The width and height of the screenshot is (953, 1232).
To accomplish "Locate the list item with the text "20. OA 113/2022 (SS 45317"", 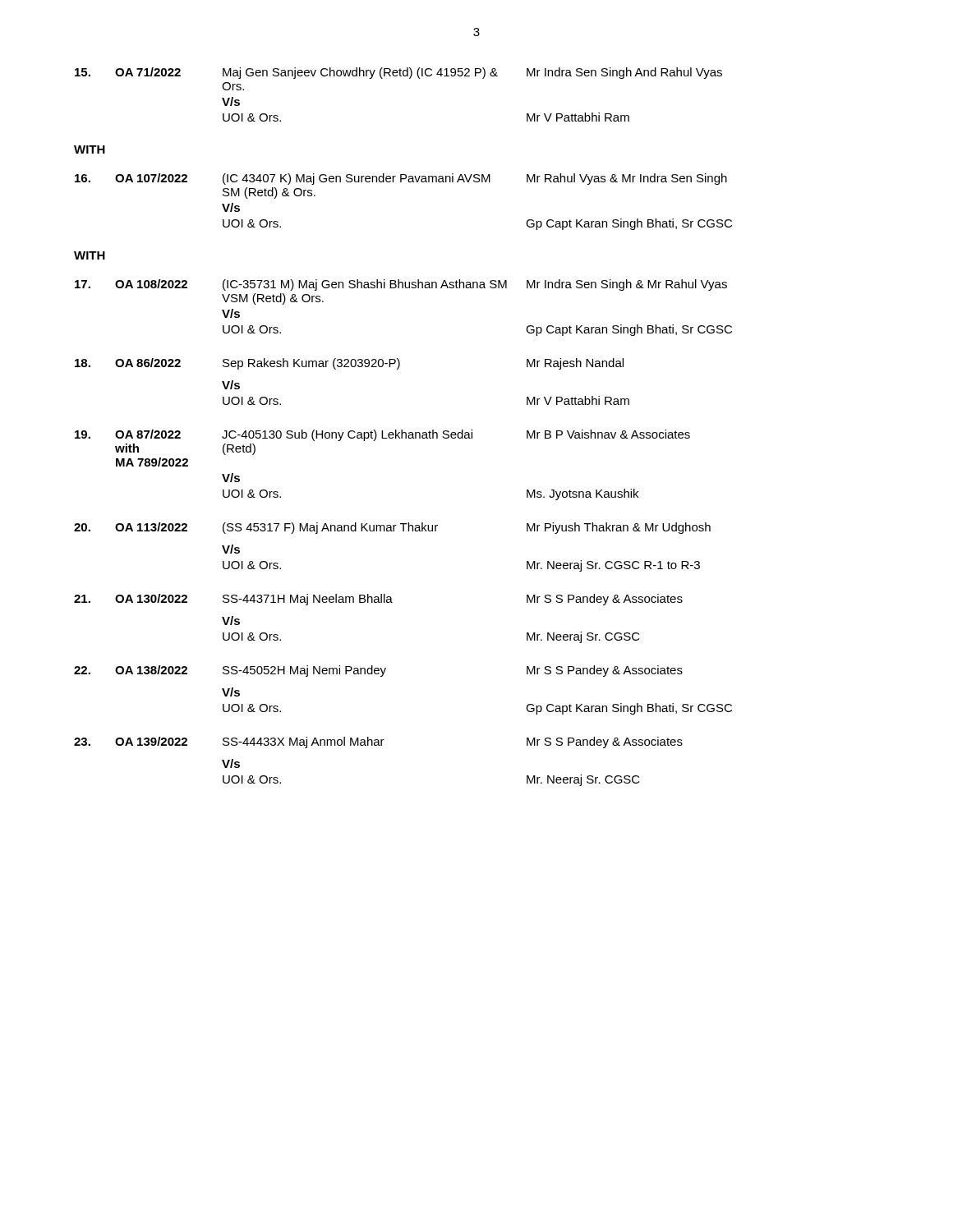I will tap(392, 528).
